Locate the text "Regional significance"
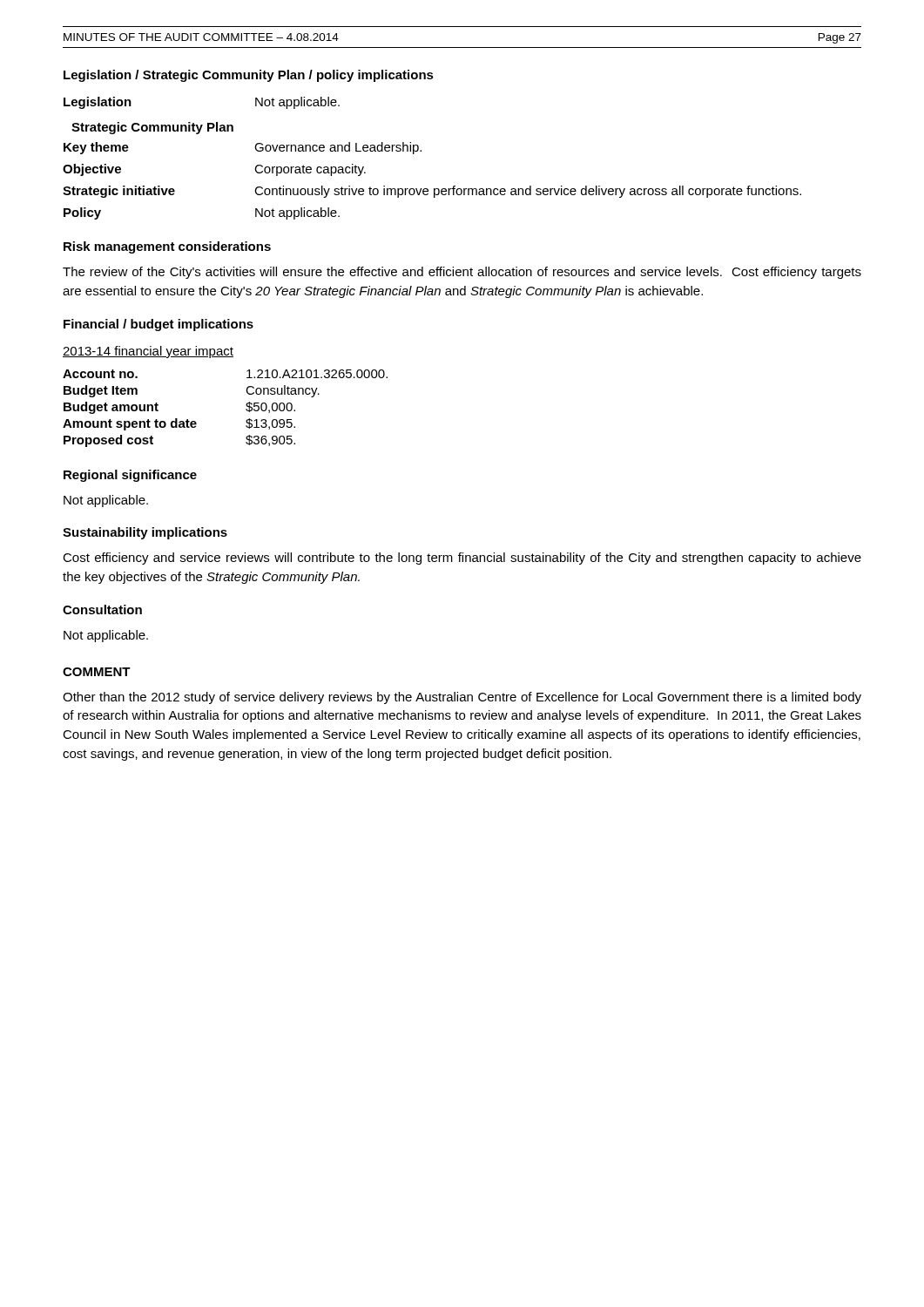Viewport: 924px width, 1307px height. point(130,474)
